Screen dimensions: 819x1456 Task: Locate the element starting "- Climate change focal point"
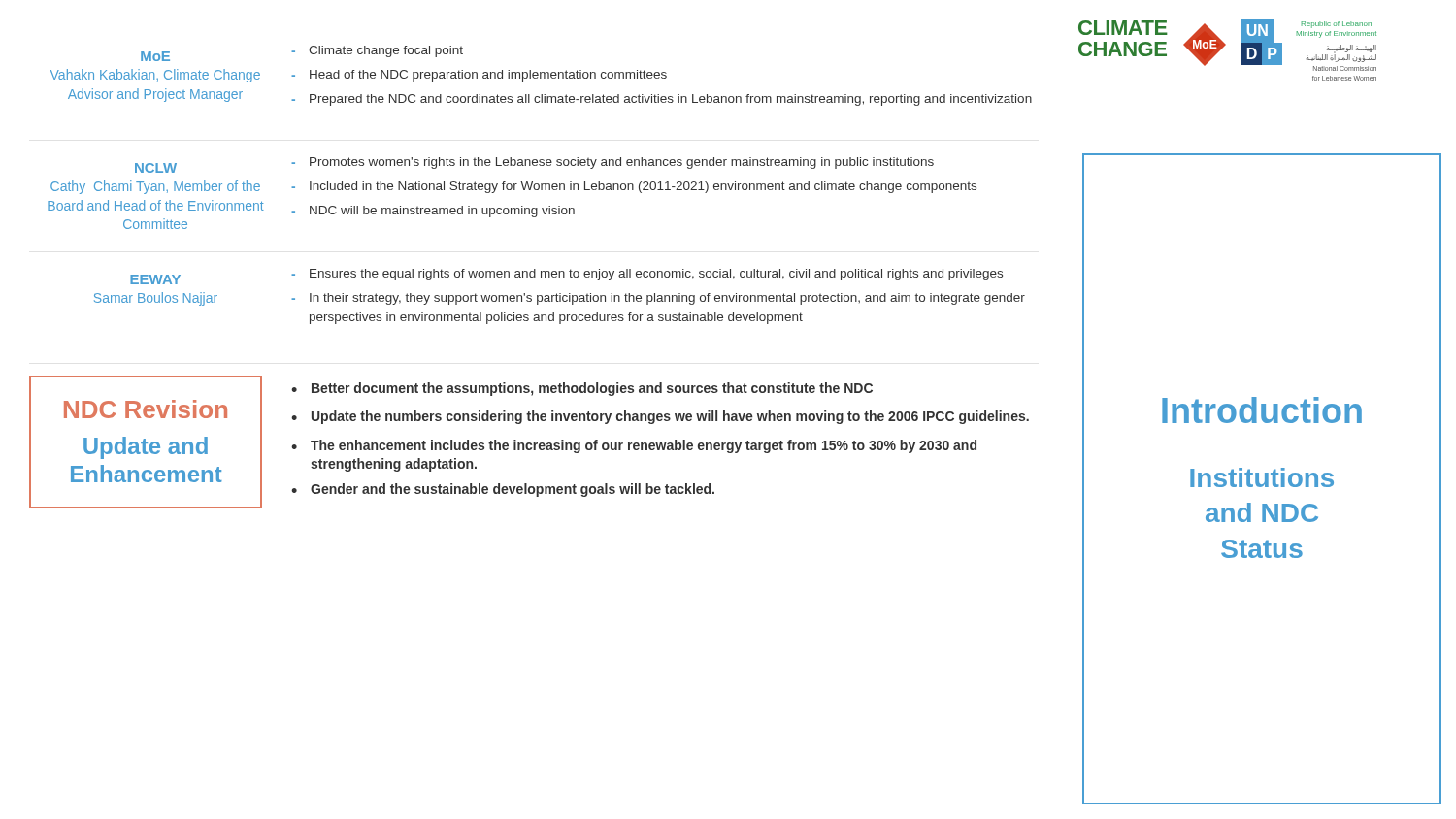(x=377, y=51)
